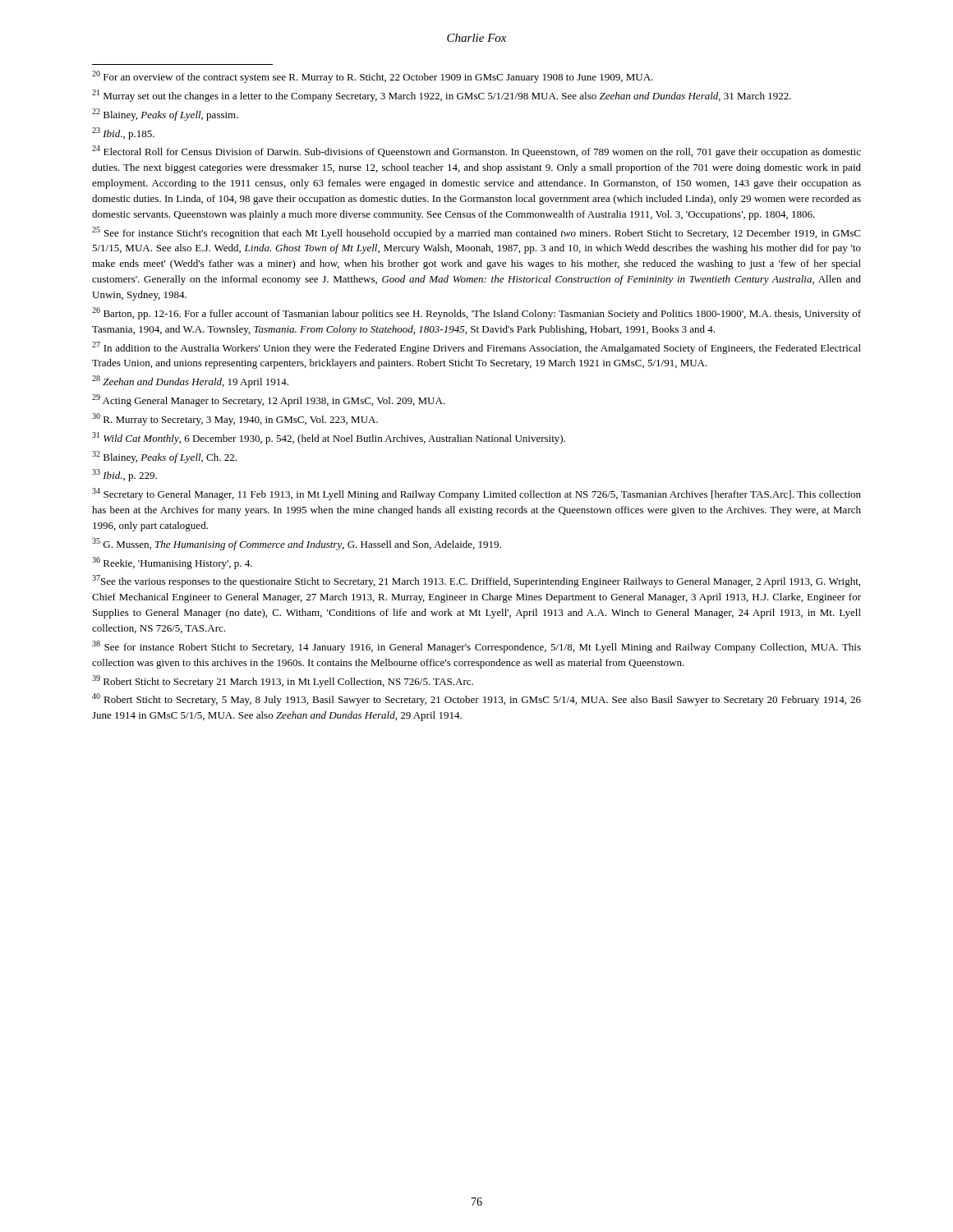Find the block on this page that starts "29 Acting General Manager to"

pos(269,400)
